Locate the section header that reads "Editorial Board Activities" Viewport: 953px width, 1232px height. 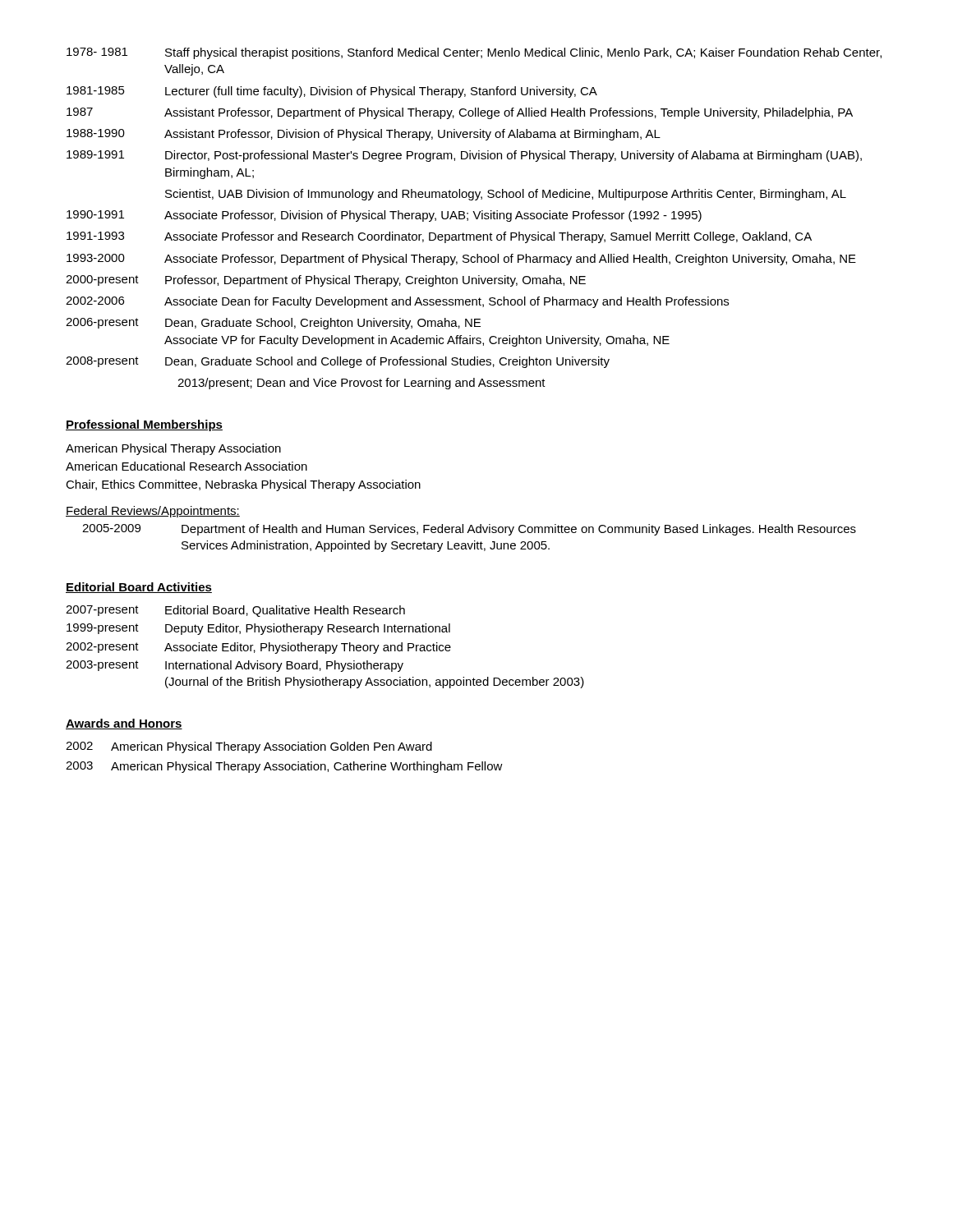[x=139, y=587]
